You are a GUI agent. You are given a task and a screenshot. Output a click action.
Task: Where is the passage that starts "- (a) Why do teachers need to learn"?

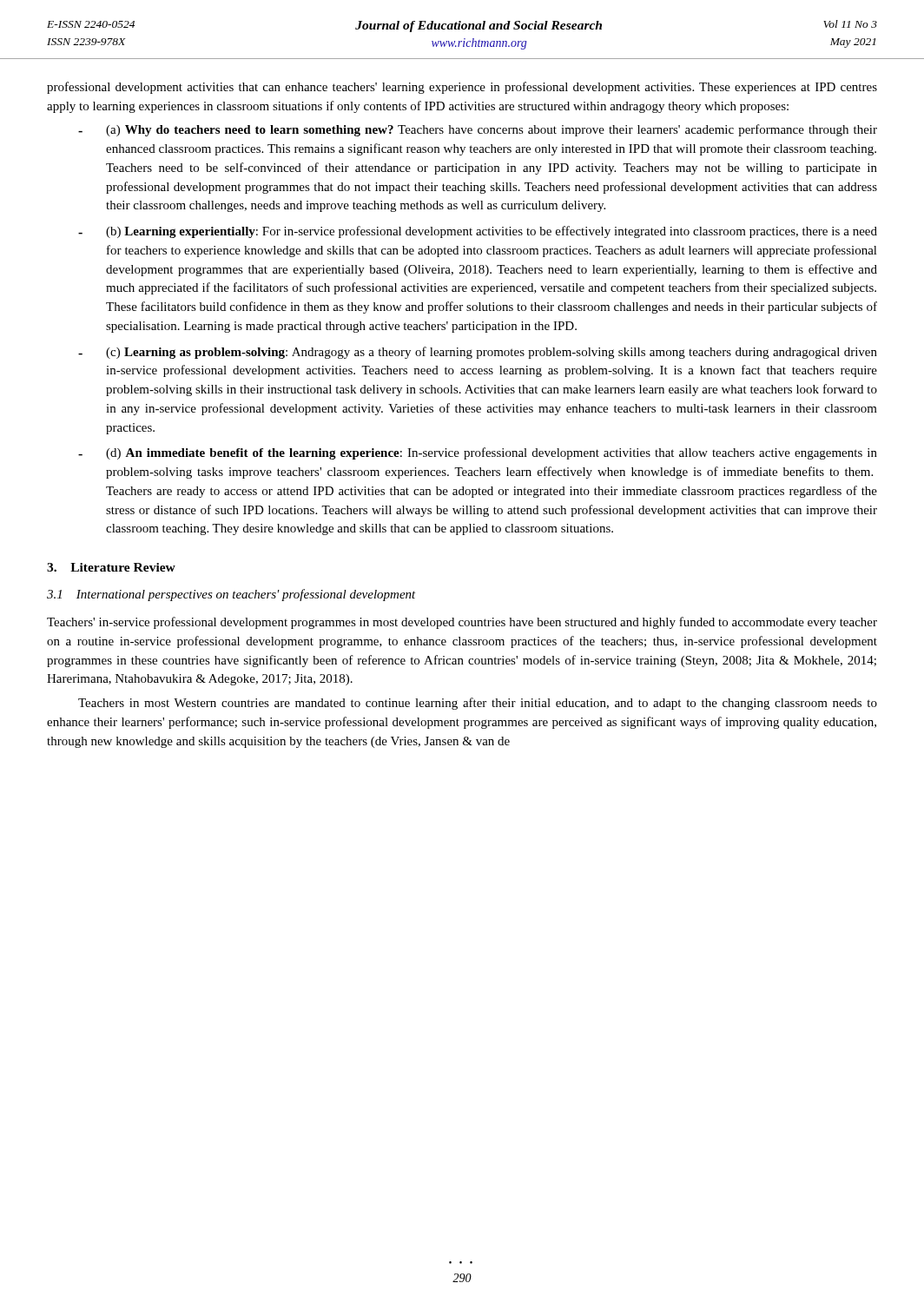[x=462, y=168]
